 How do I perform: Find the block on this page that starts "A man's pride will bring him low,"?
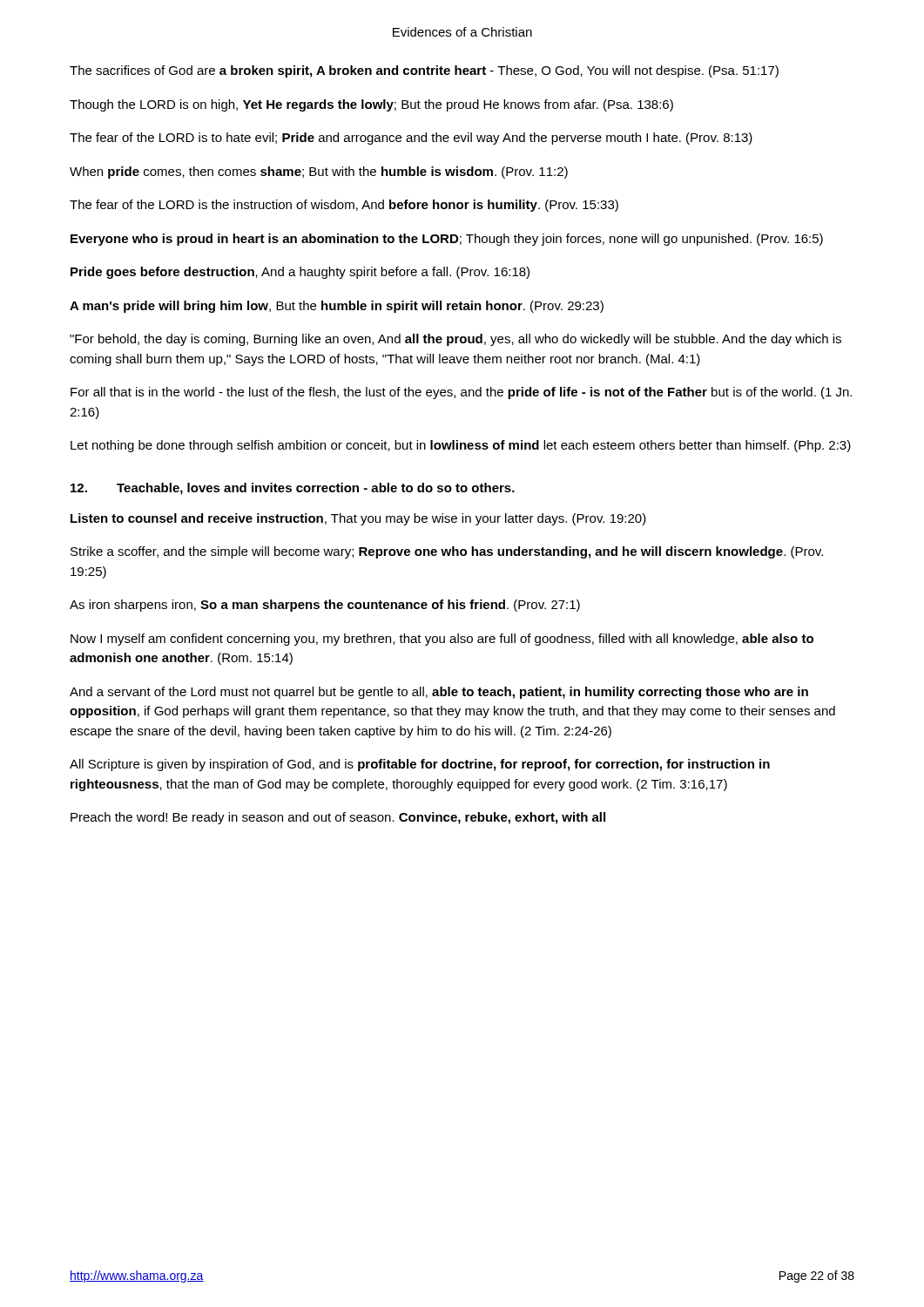coord(337,305)
